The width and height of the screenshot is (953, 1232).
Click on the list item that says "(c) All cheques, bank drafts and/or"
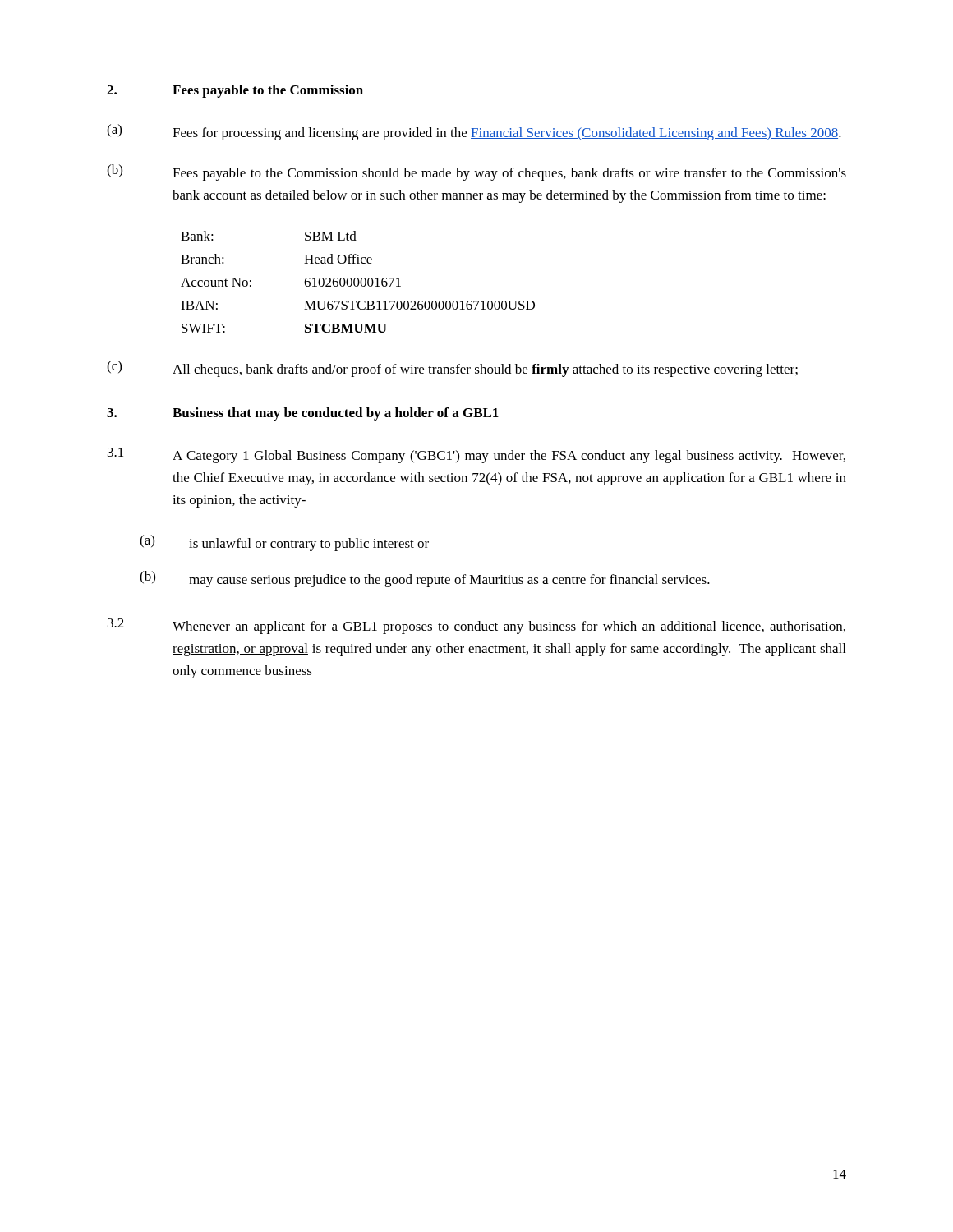tap(476, 369)
